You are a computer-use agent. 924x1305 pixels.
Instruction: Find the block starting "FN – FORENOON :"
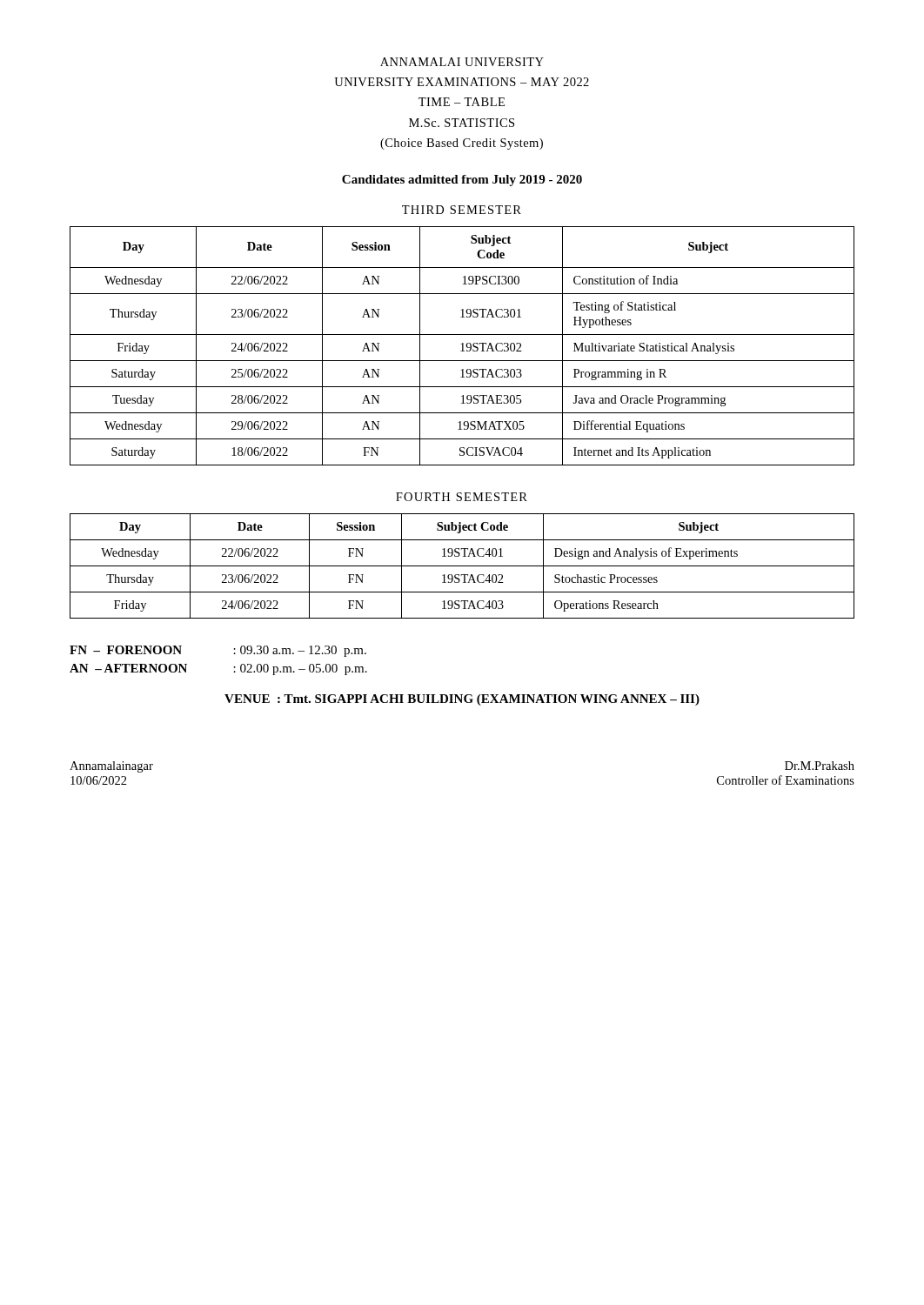click(x=138, y=650)
